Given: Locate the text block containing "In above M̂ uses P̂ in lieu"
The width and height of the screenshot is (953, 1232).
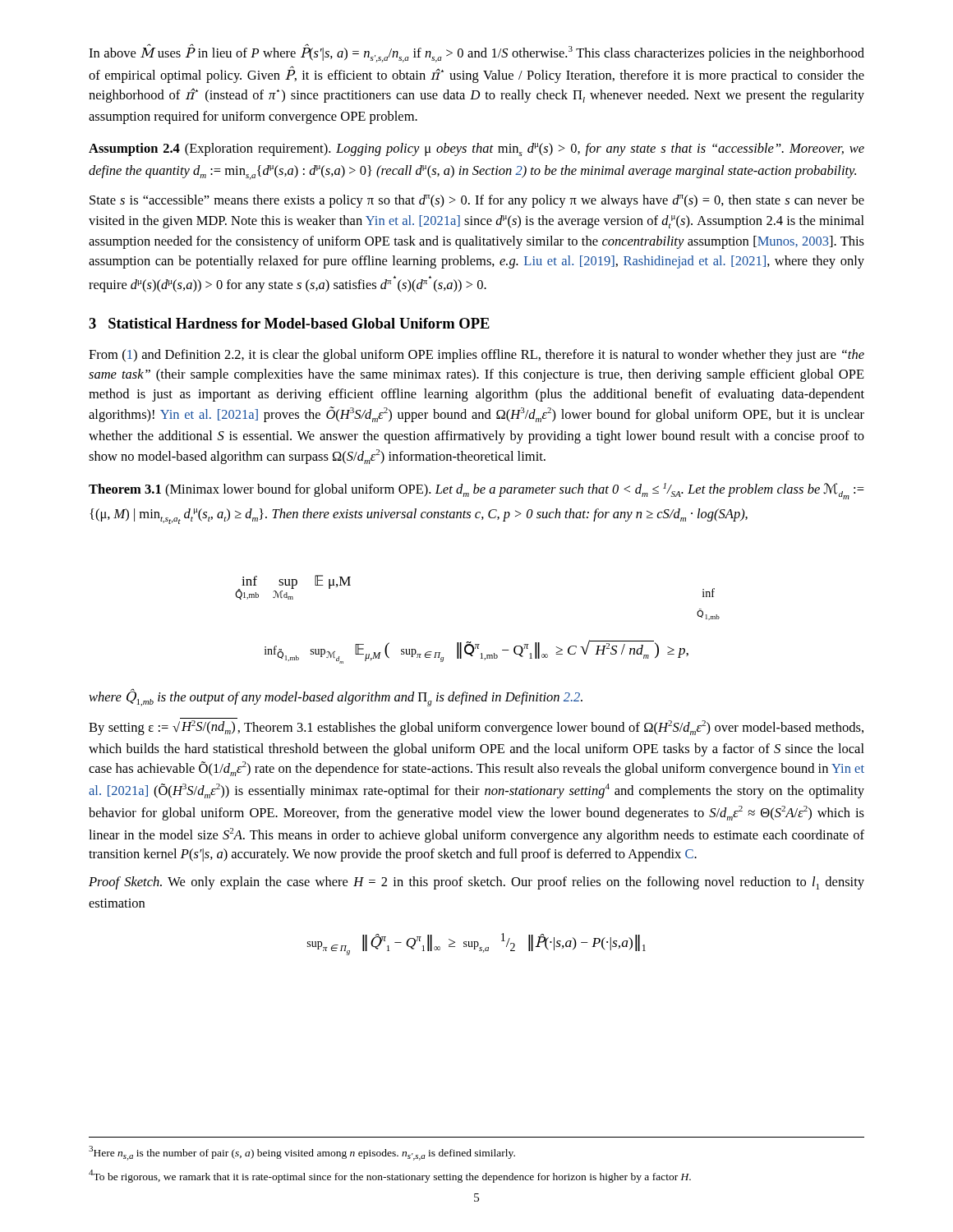Looking at the screenshot, I should [476, 85].
